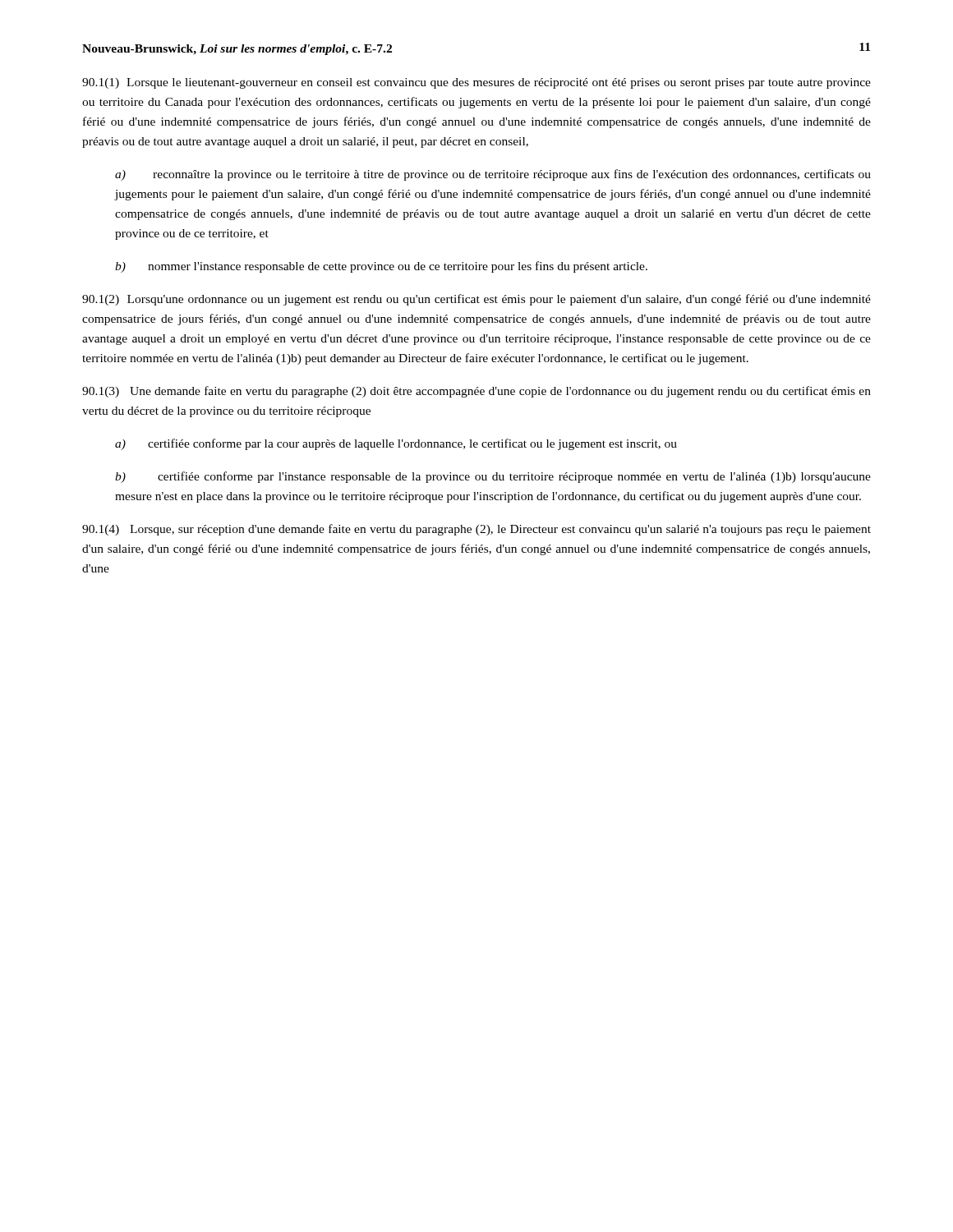Find the passage starting "1(4) Lorsque, sur"
The height and width of the screenshot is (1232, 953).
pos(476,548)
